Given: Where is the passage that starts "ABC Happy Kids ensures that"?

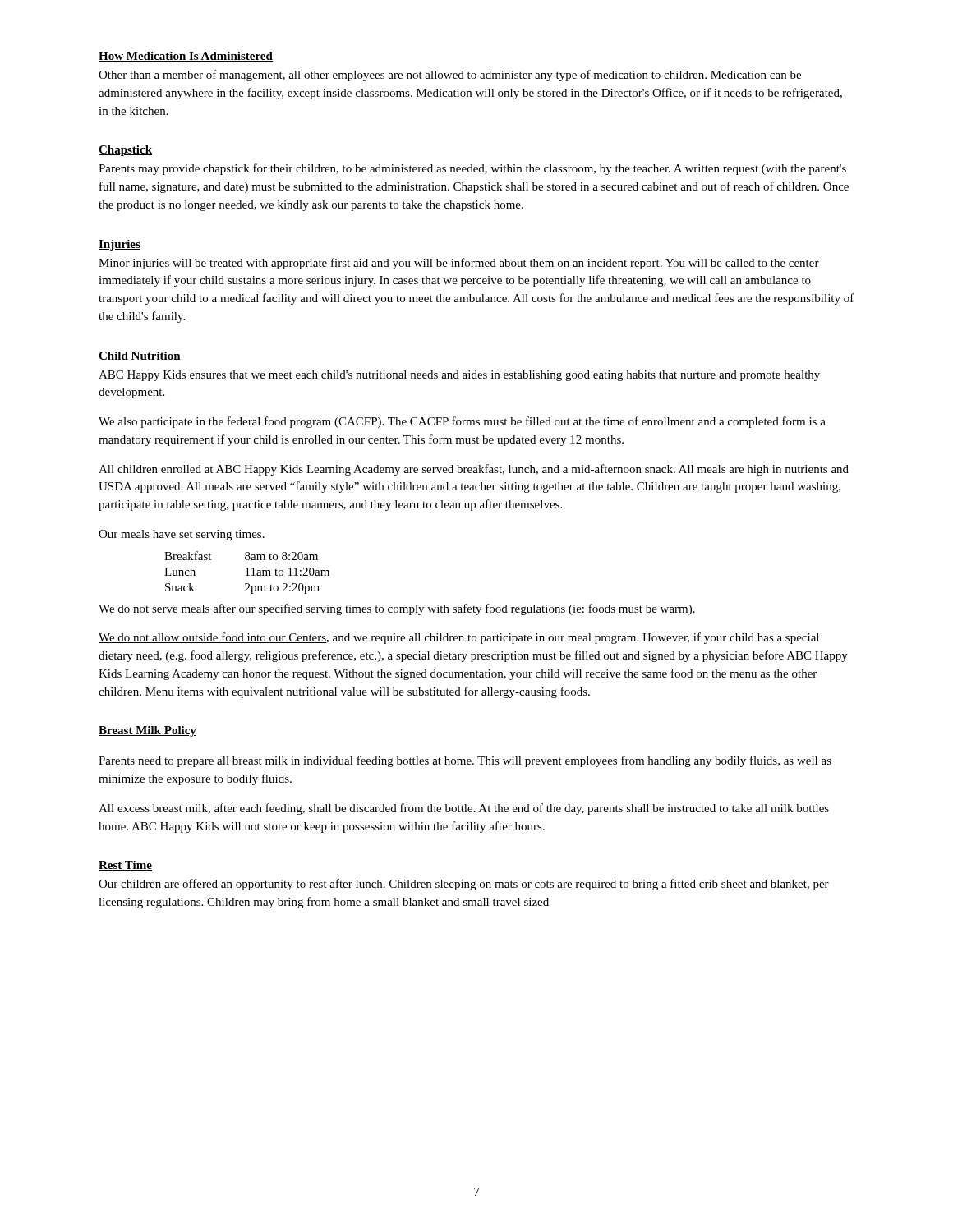Looking at the screenshot, I should tap(459, 383).
